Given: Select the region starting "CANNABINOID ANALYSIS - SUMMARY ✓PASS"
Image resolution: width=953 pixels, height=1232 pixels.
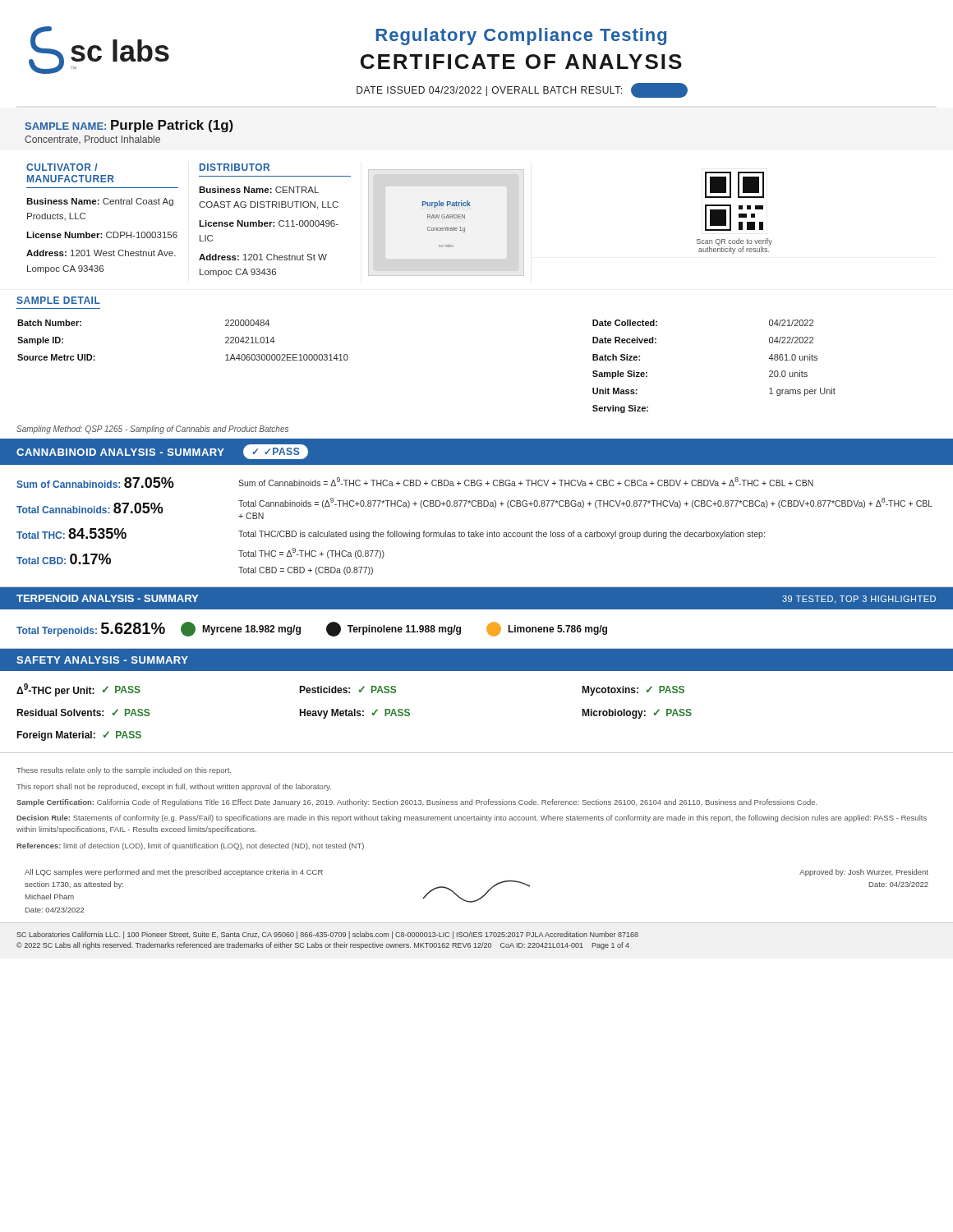Looking at the screenshot, I should [163, 452].
